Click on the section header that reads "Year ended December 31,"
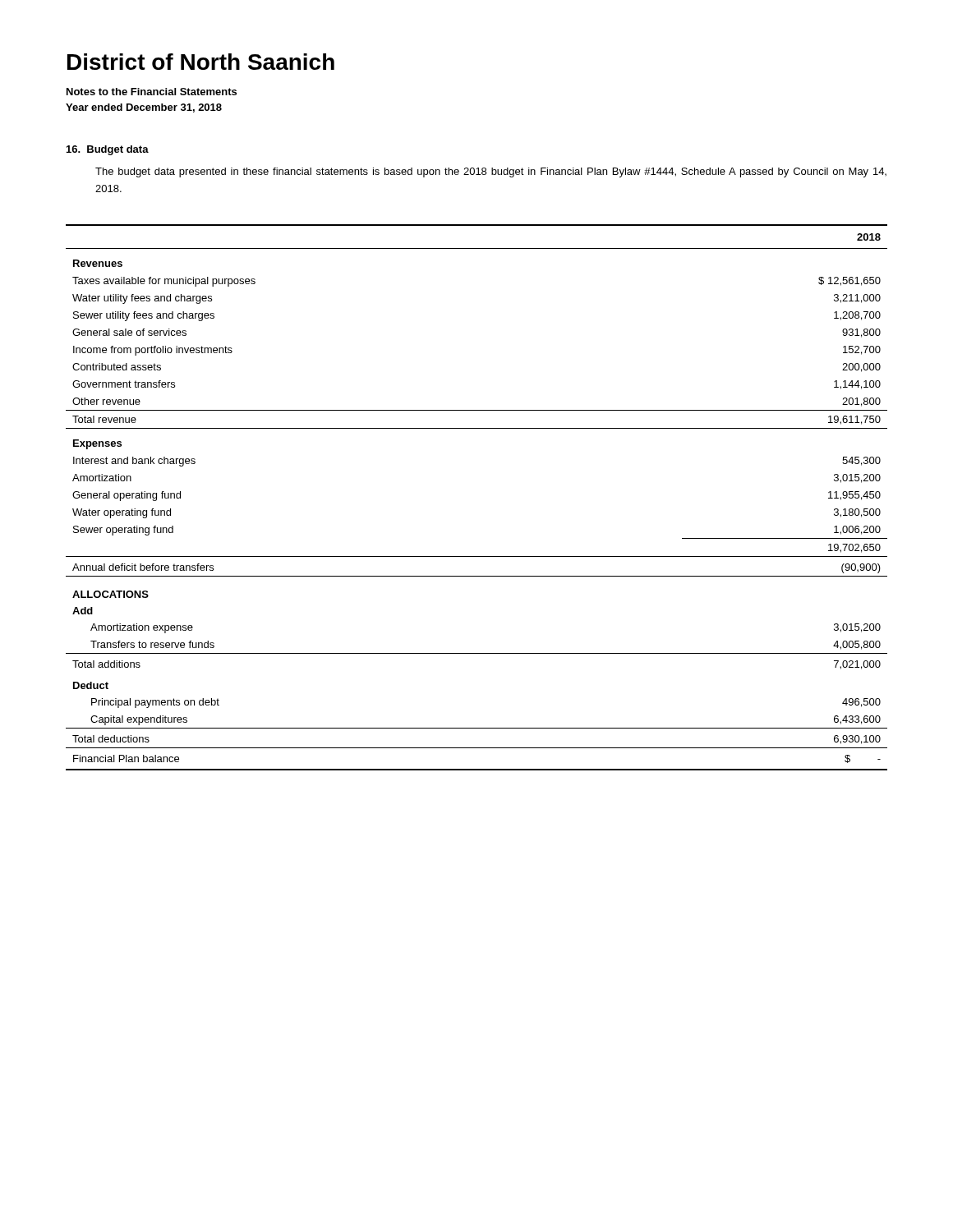The image size is (953, 1232). (144, 107)
